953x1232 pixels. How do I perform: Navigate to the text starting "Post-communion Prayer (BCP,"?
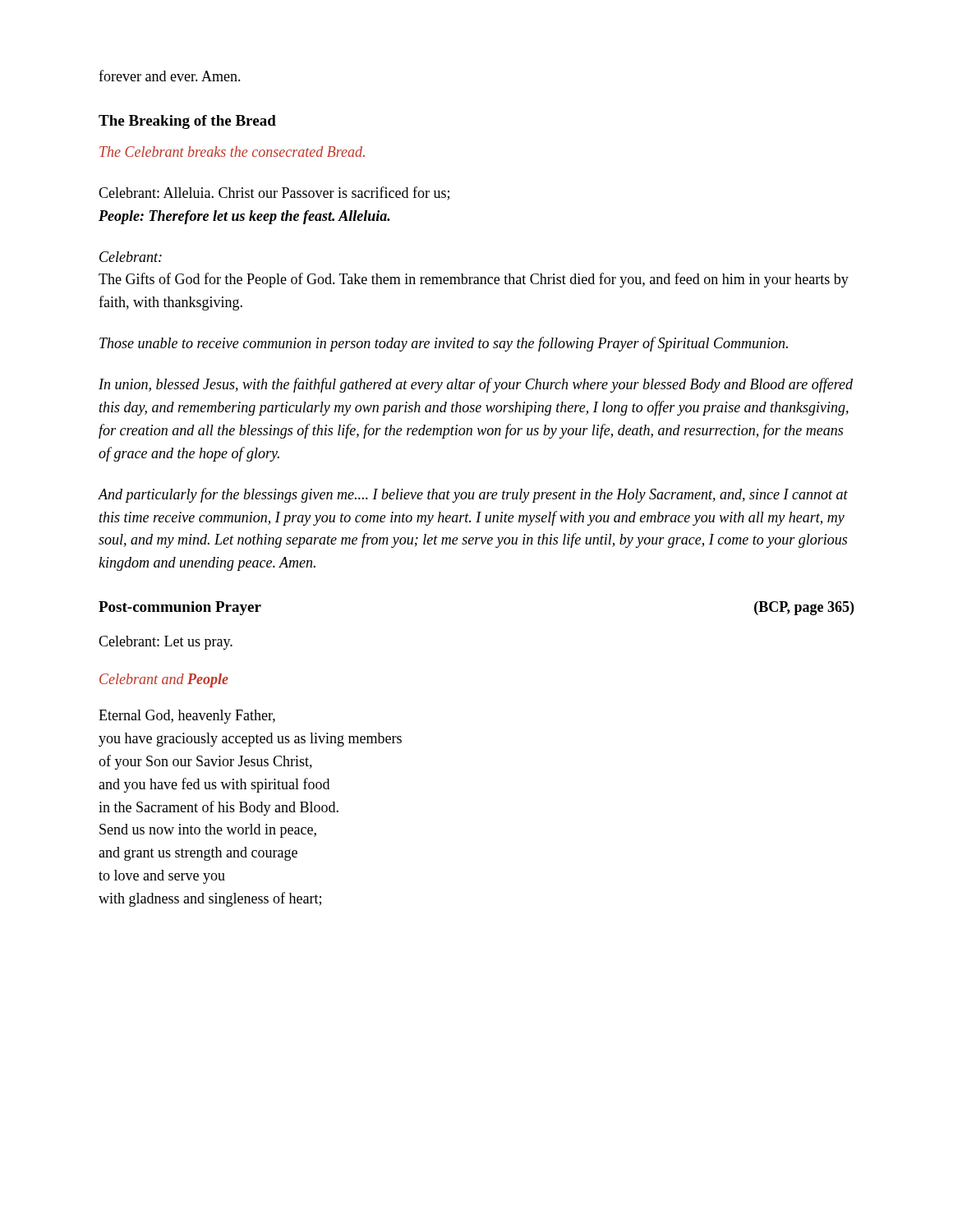click(x=189, y=608)
